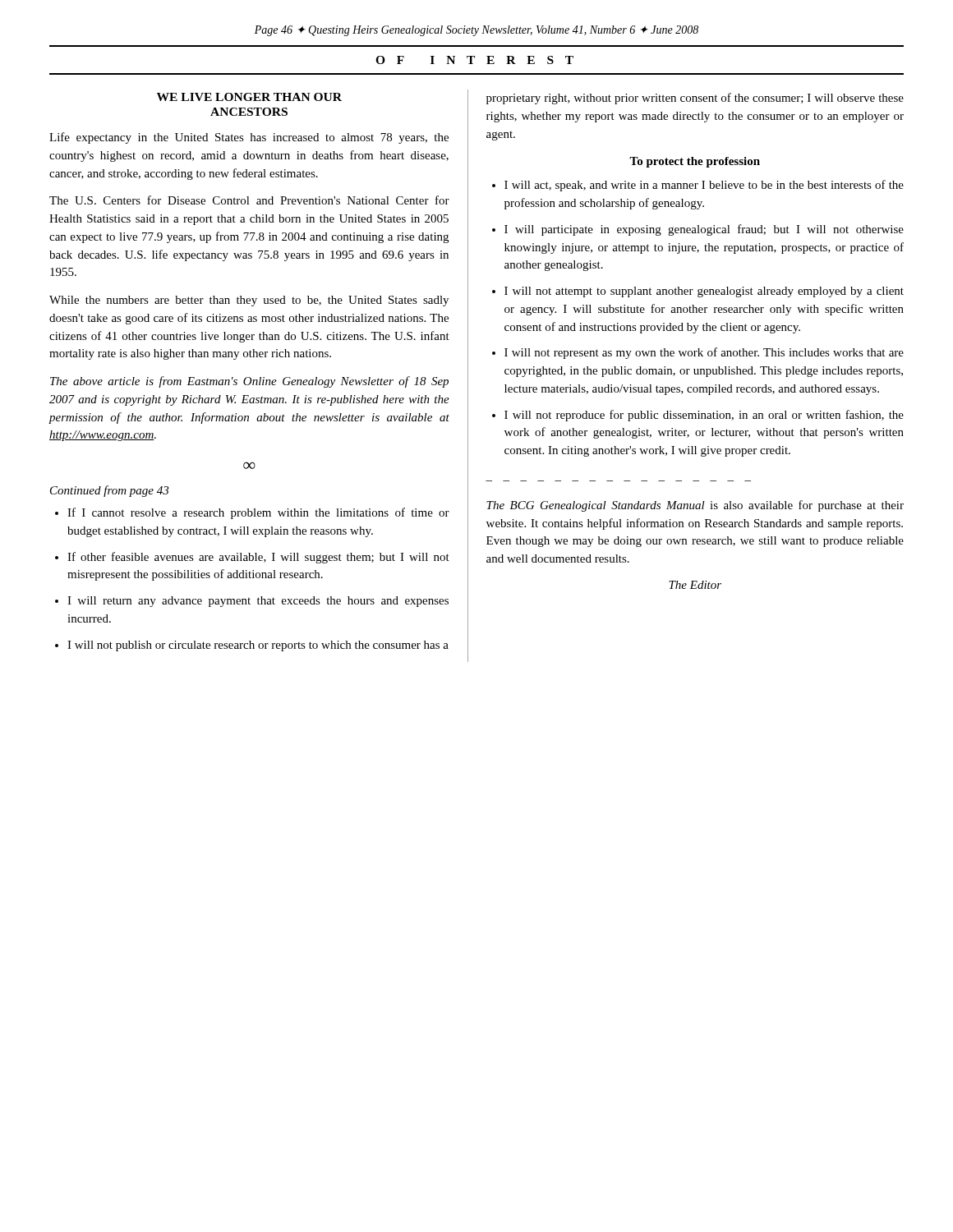Locate the text "The Editor"
953x1232 pixels.
(695, 585)
